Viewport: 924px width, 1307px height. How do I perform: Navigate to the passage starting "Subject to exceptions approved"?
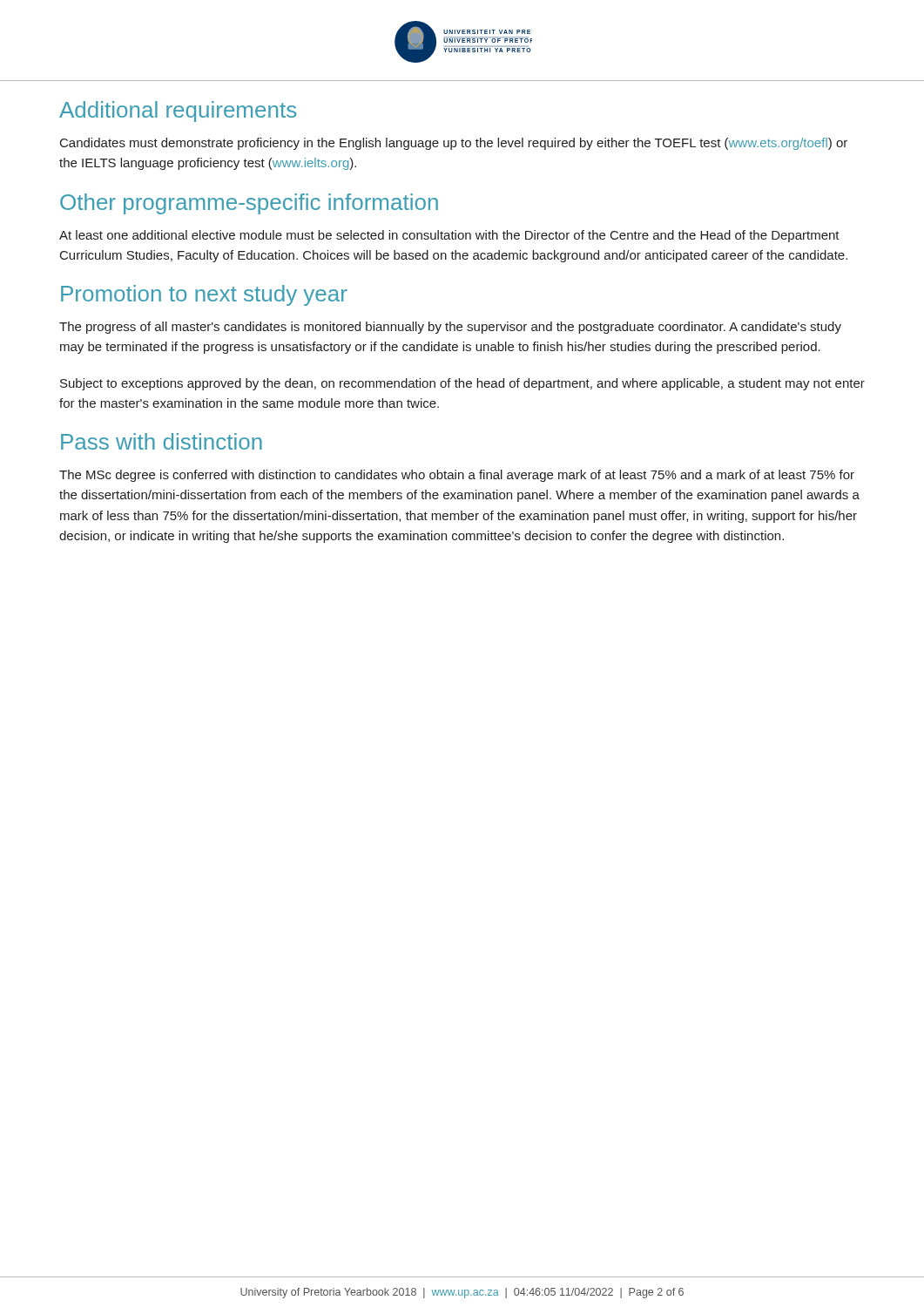[462, 393]
